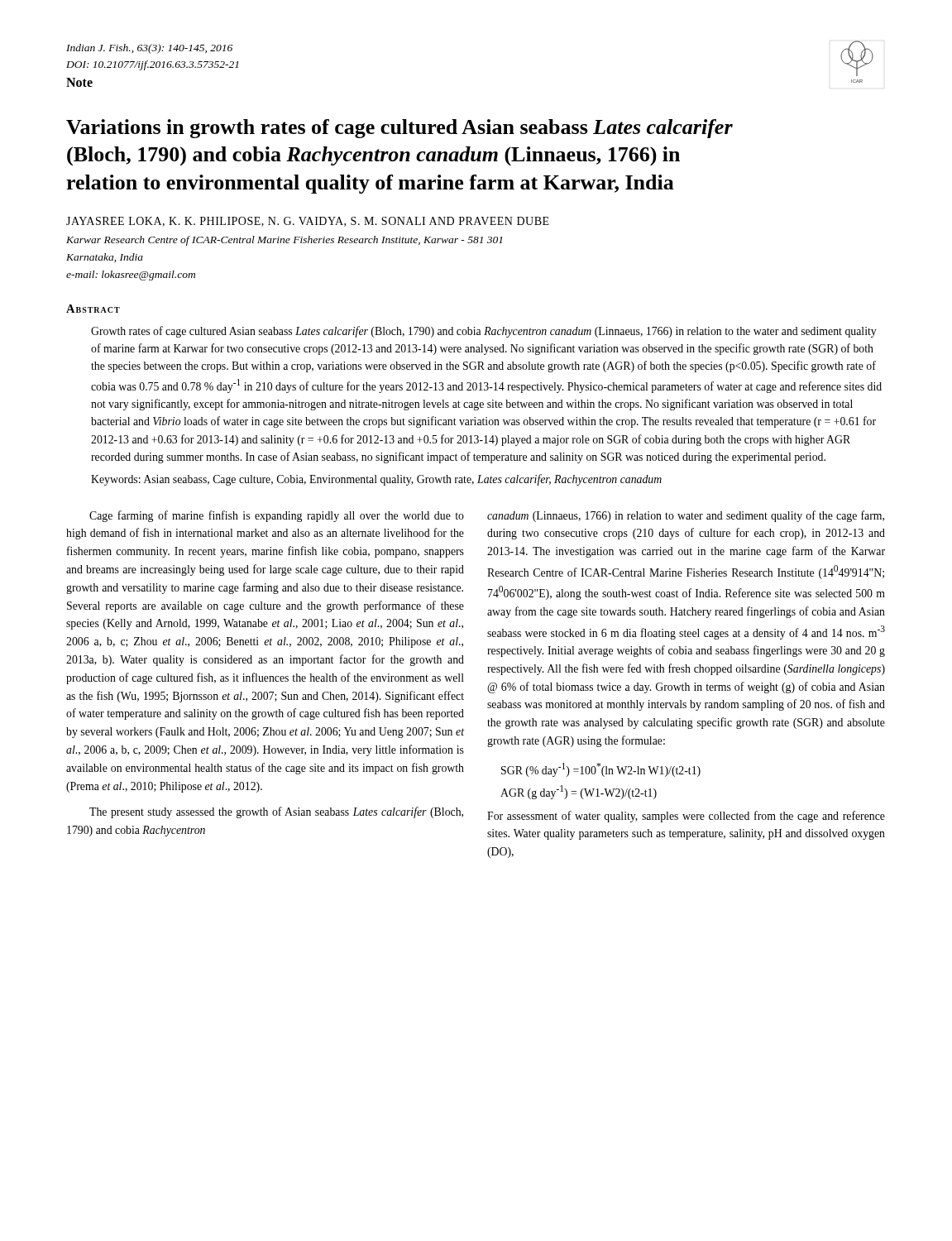Locate the block starting "Growth rates of cage cultured Asian seabass Lates"
The image size is (952, 1241).
point(488,406)
